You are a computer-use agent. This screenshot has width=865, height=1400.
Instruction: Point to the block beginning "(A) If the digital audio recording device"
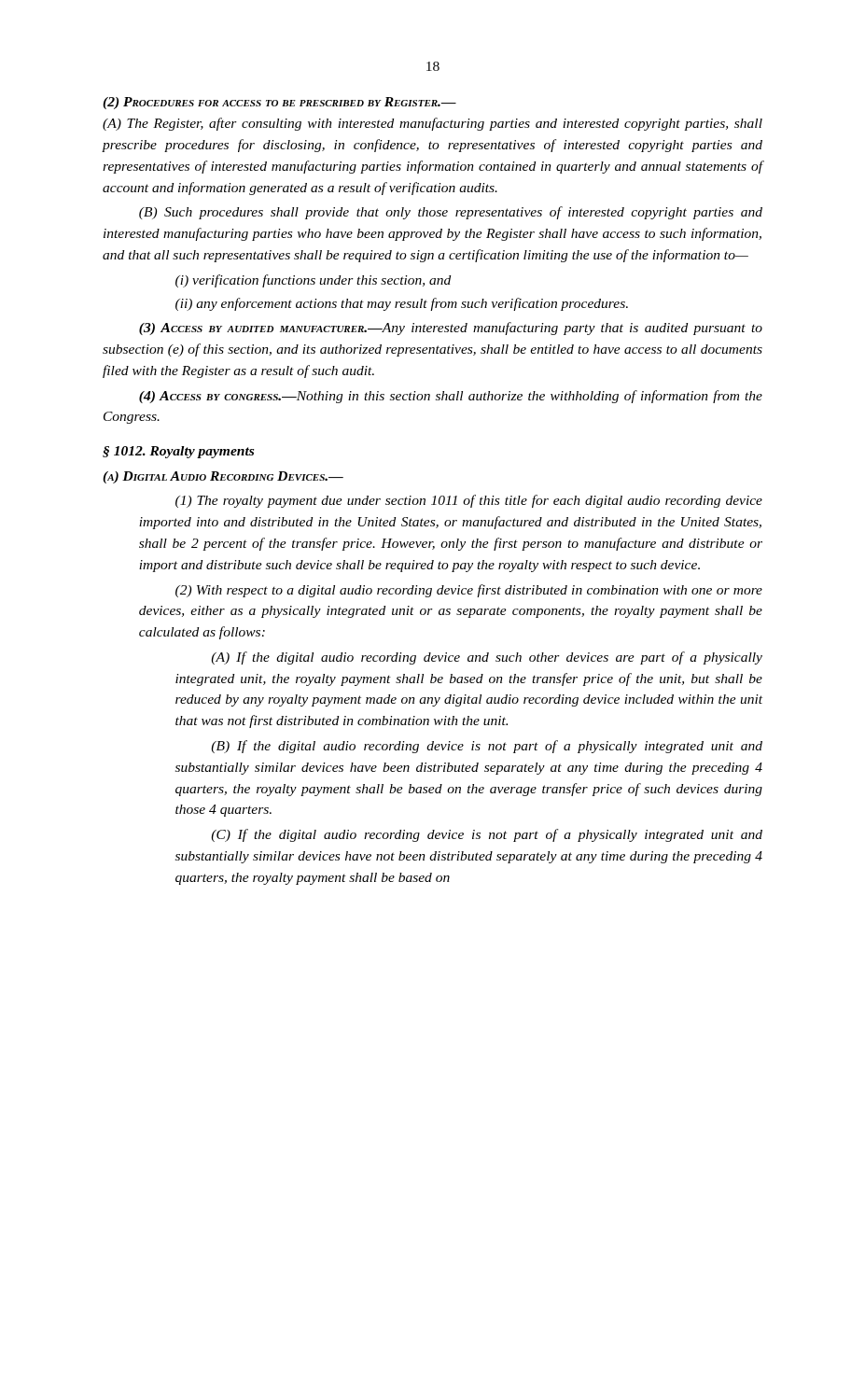pyautogui.click(x=469, y=689)
